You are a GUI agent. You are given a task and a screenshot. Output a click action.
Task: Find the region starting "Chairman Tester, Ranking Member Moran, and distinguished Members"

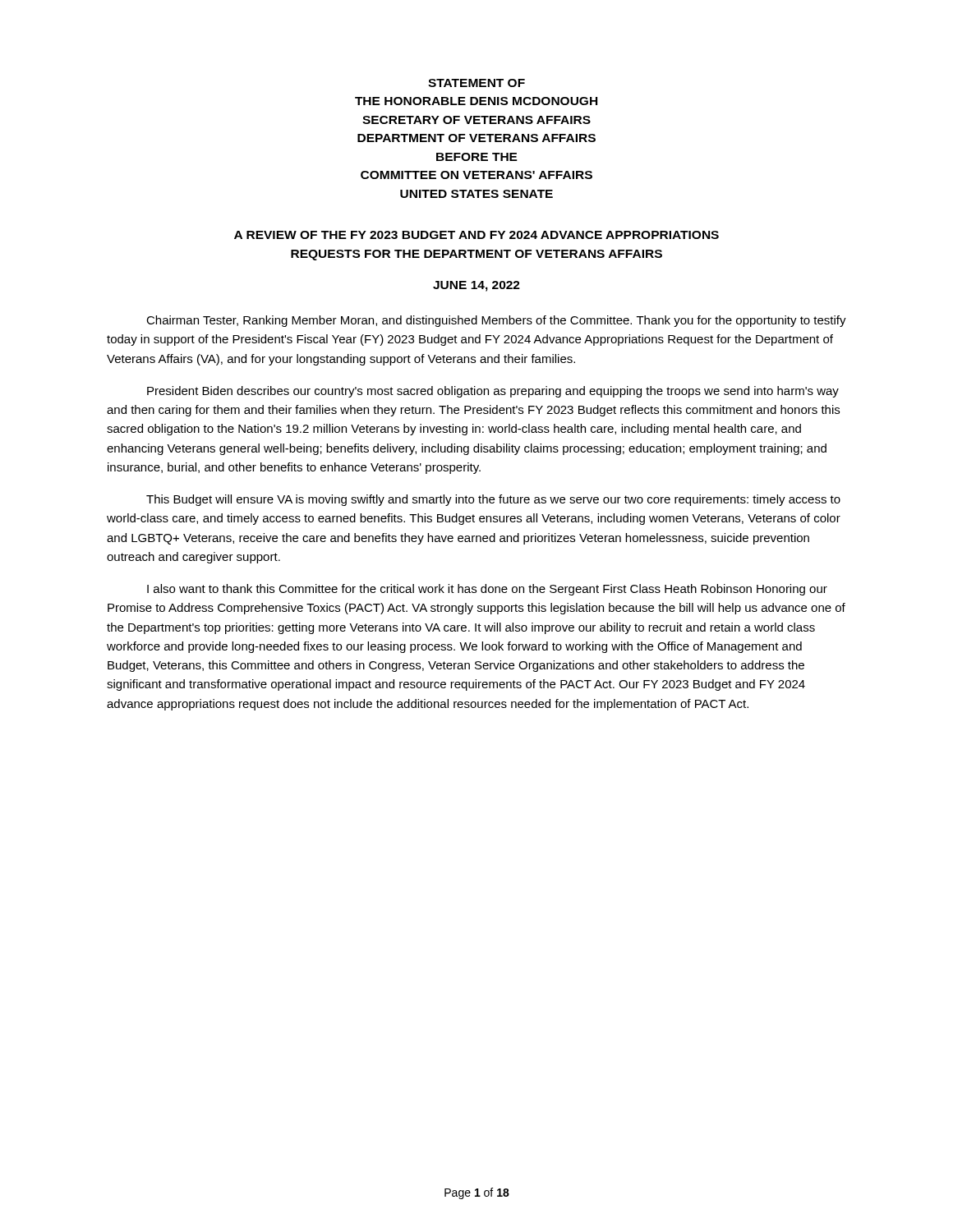[x=476, y=512]
